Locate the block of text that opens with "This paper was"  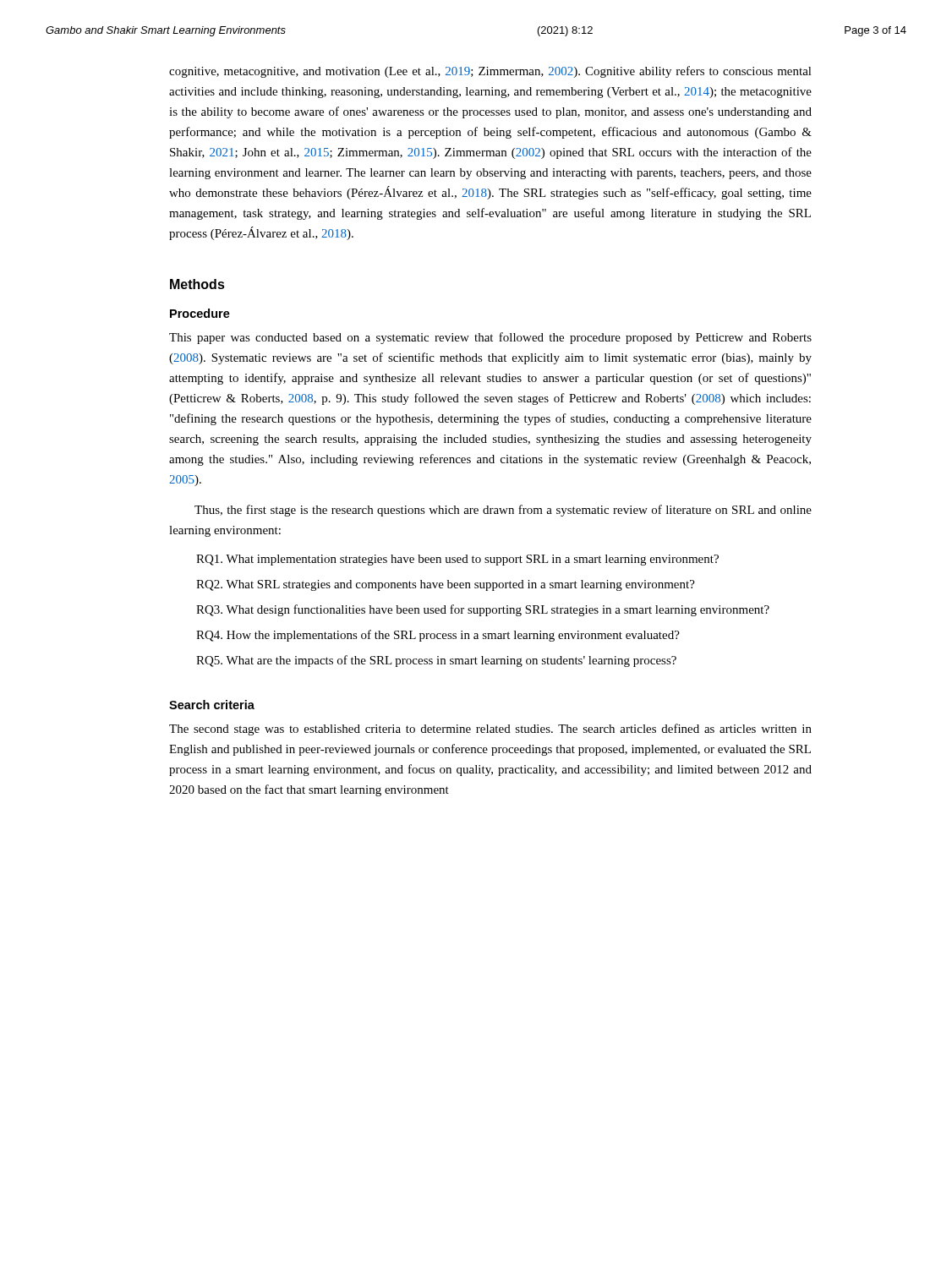click(490, 408)
